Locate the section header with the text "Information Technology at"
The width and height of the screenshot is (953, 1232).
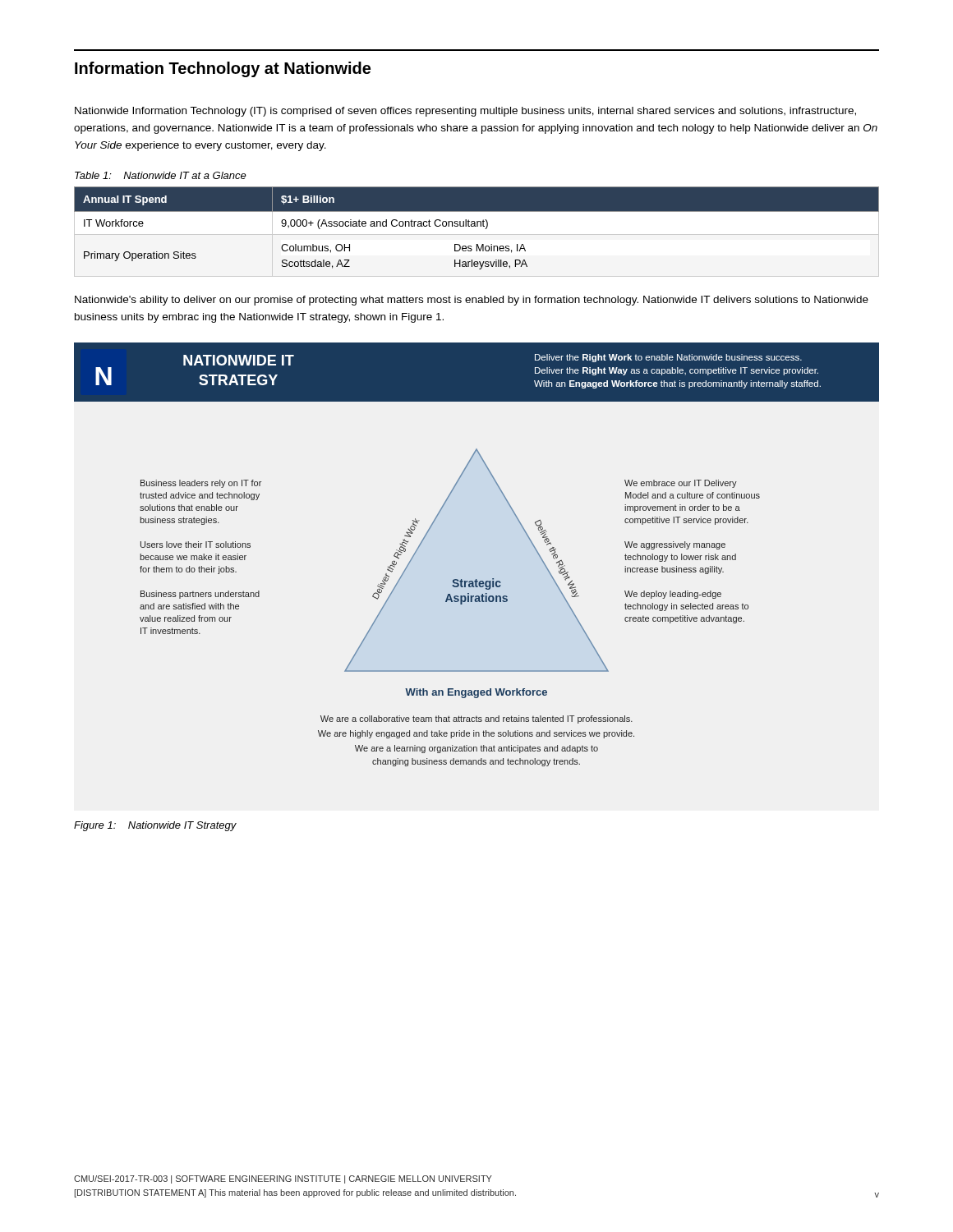tap(223, 69)
